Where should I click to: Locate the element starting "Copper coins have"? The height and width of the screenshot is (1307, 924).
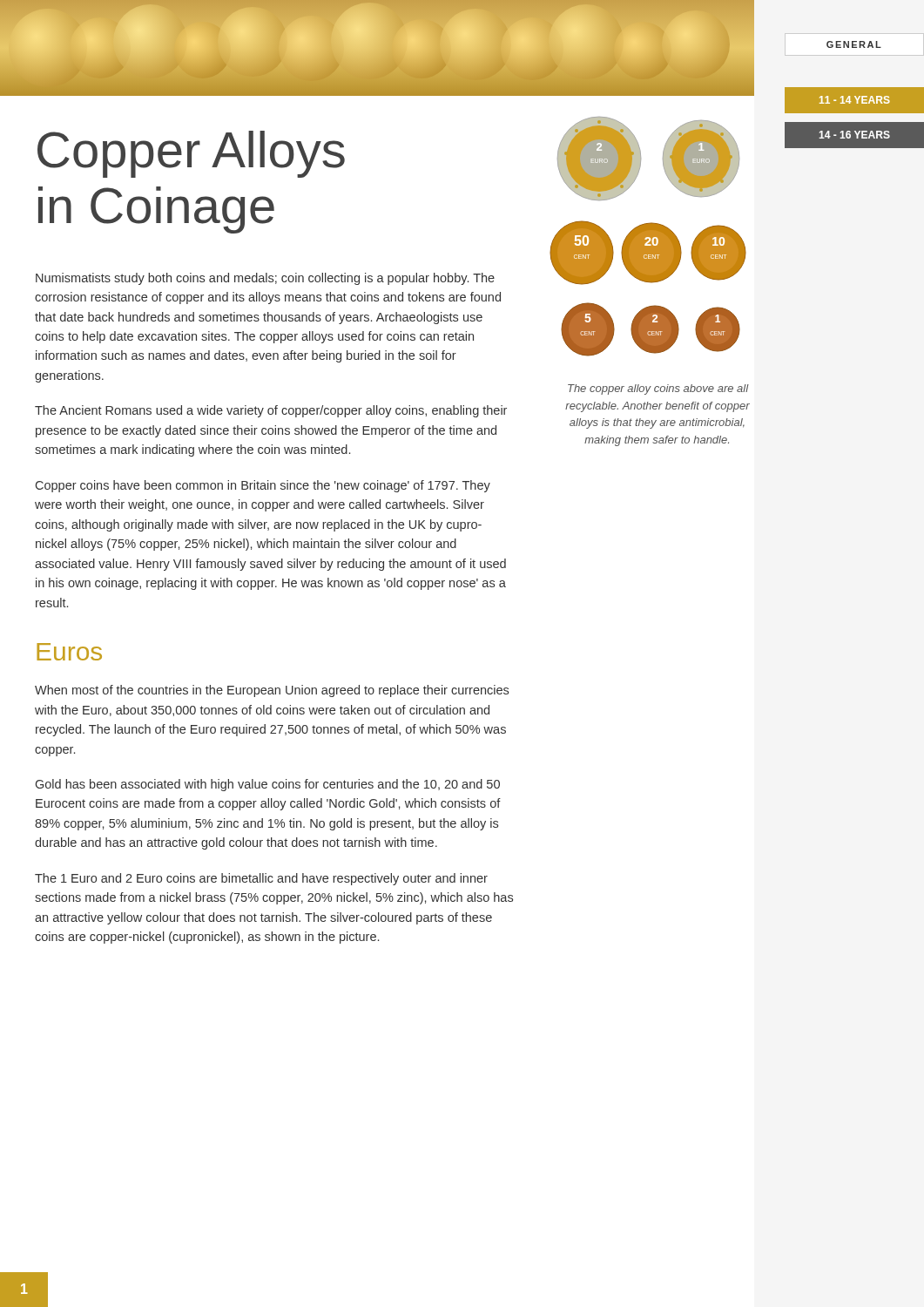[x=271, y=544]
